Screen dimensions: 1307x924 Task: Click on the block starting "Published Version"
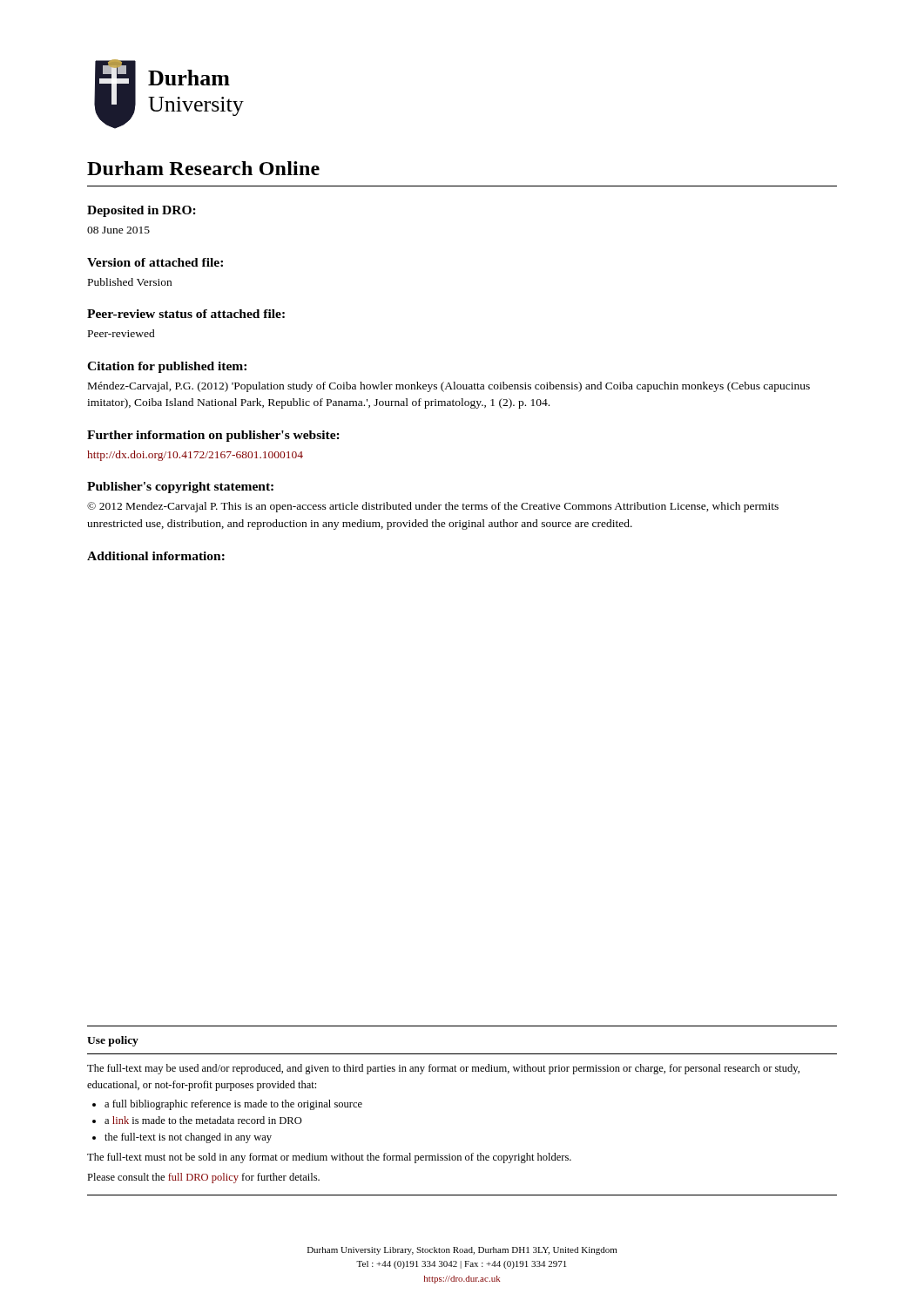[130, 282]
